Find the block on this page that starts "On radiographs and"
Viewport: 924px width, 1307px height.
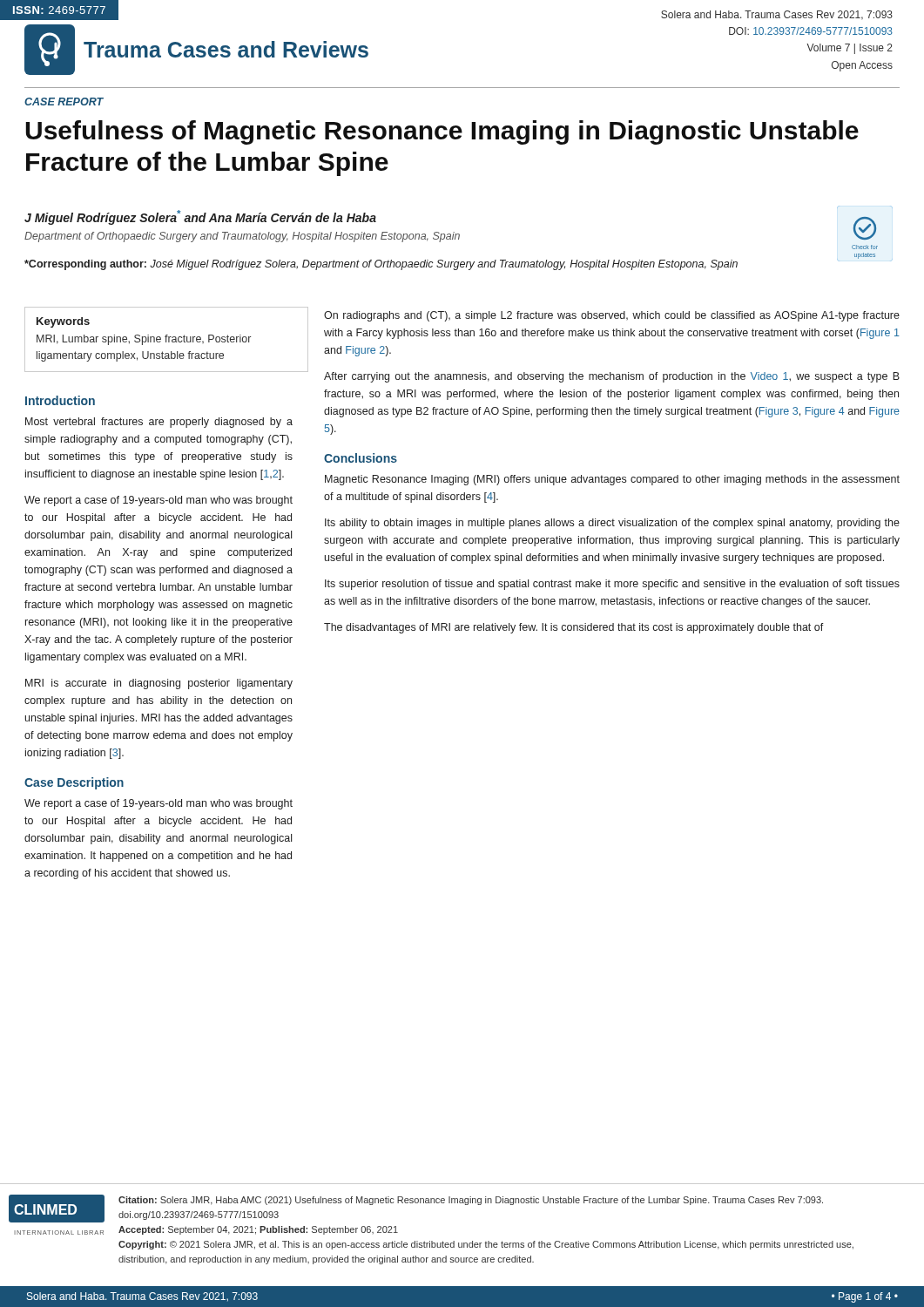pos(612,333)
